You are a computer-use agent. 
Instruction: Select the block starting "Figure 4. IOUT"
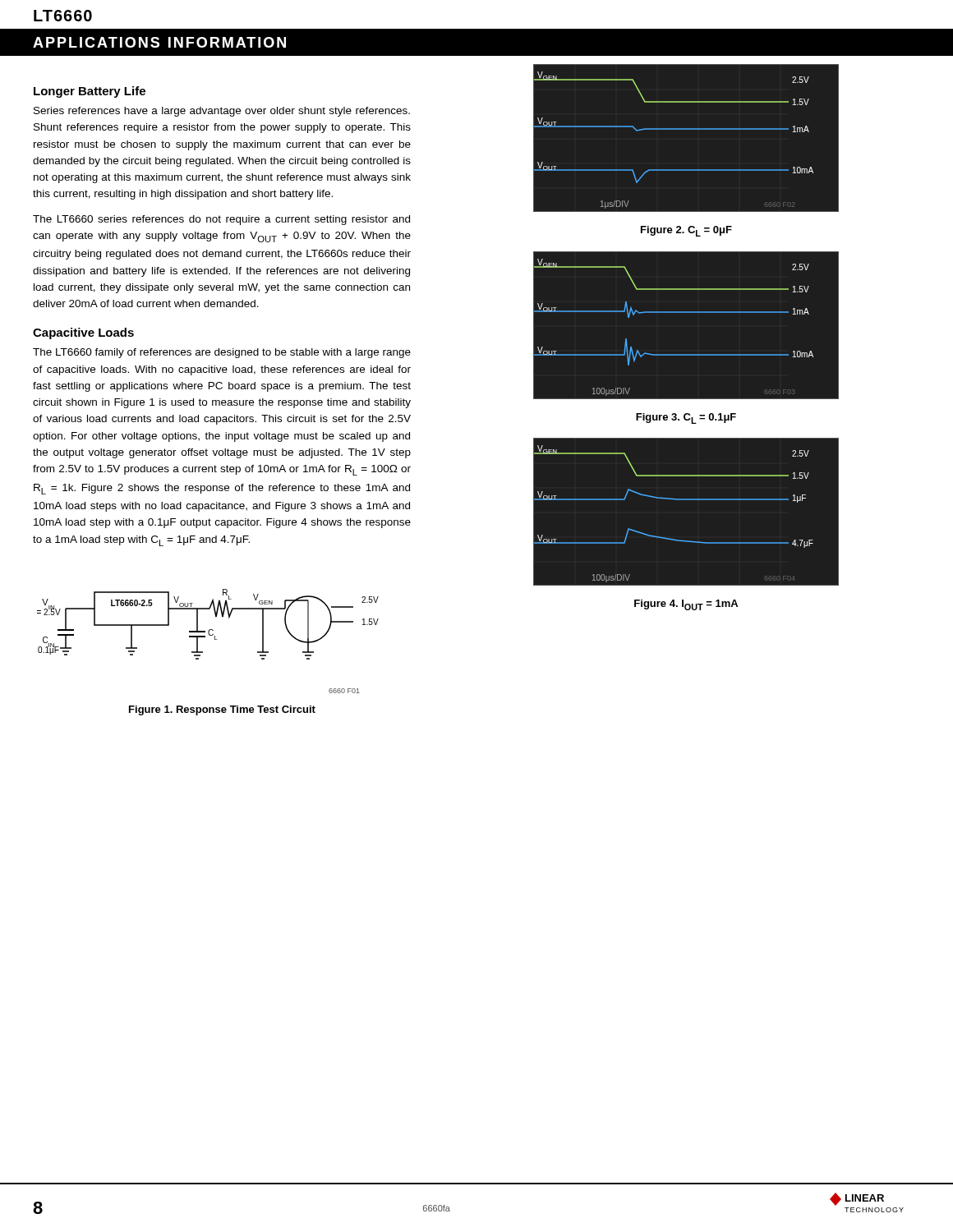686,604
